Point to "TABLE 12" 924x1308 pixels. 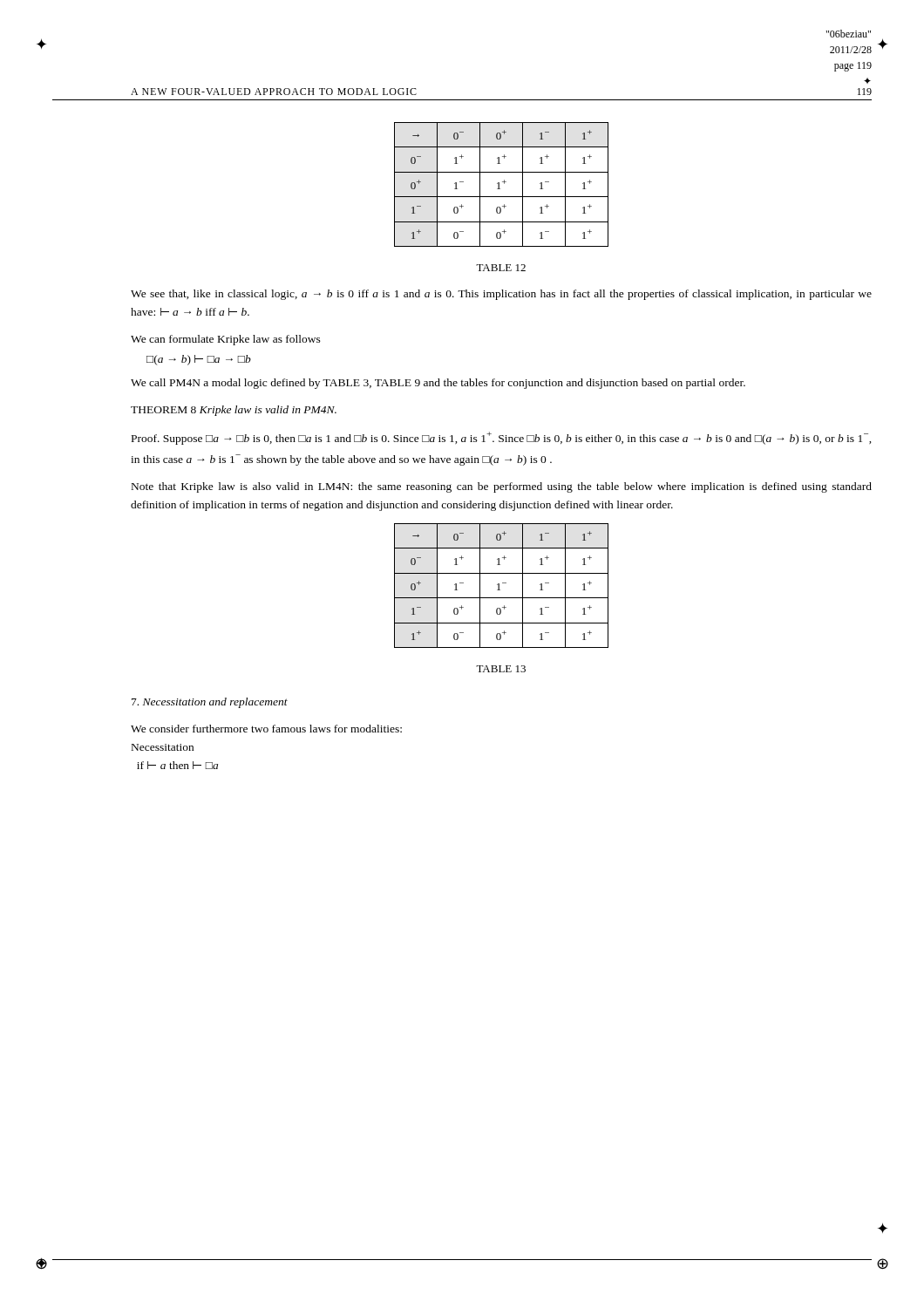(x=501, y=268)
